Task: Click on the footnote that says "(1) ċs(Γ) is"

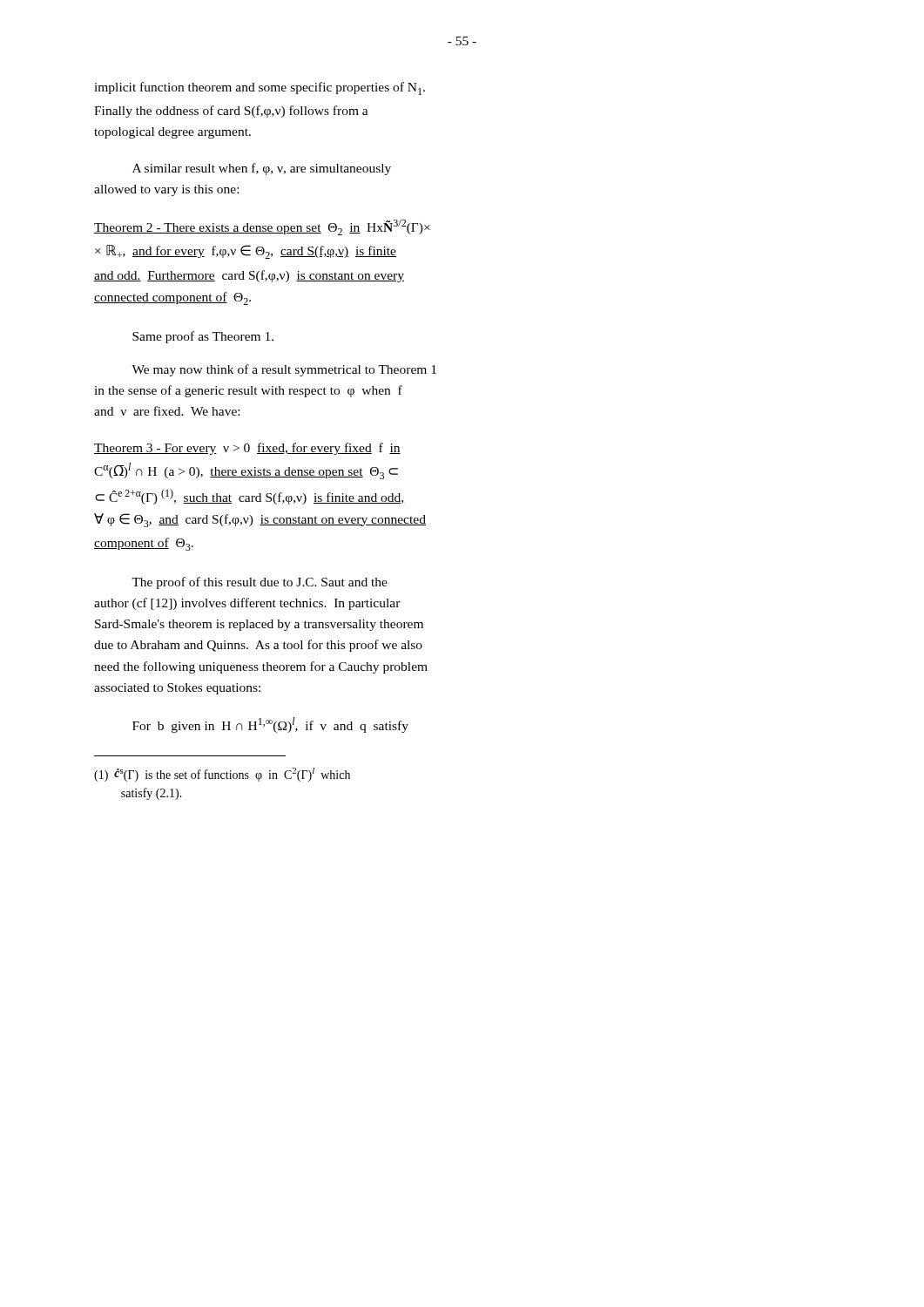Action: pos(222,775)
